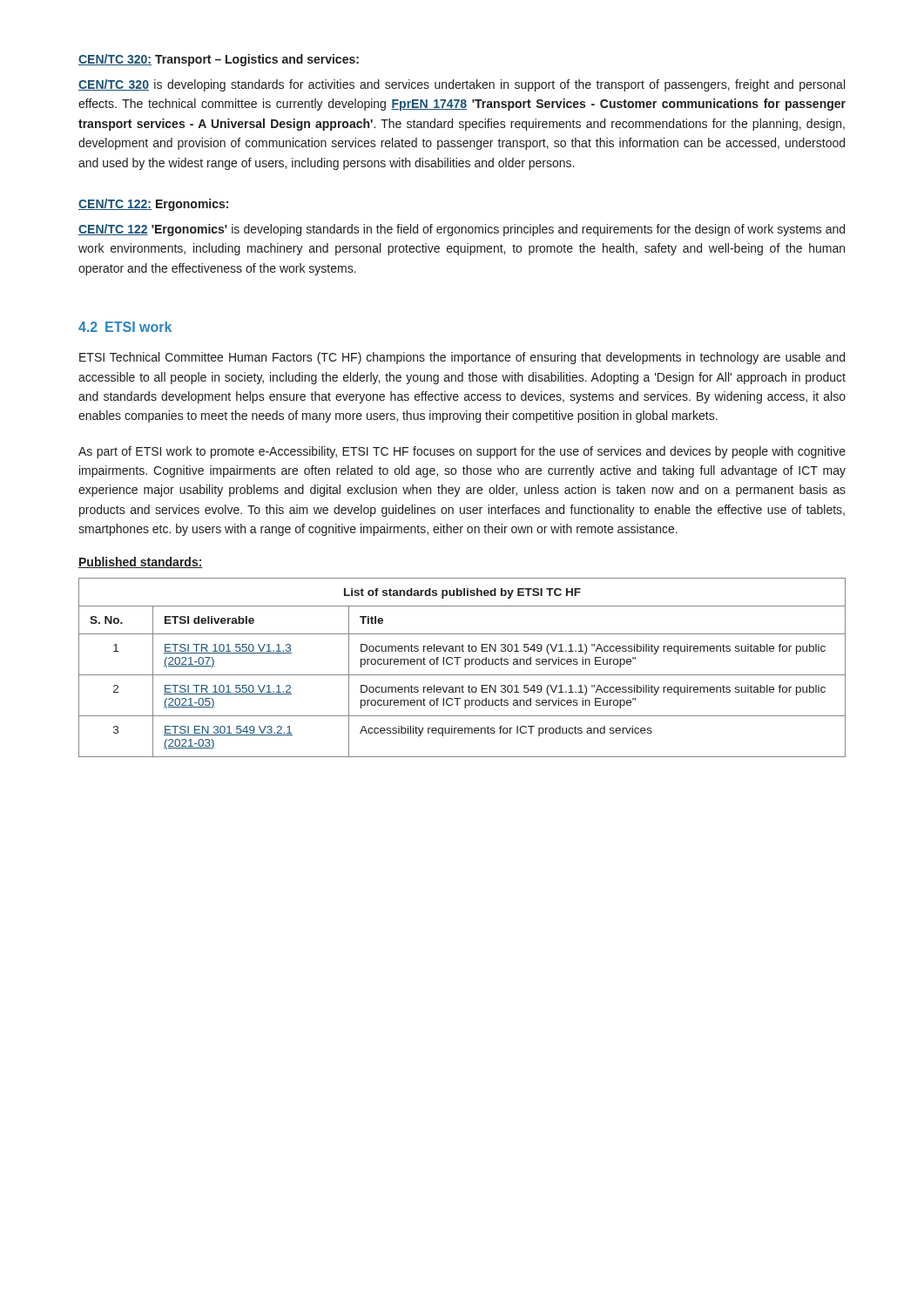
Task: Find "Published standards:" on this page
Action: (x=140, y=562)
